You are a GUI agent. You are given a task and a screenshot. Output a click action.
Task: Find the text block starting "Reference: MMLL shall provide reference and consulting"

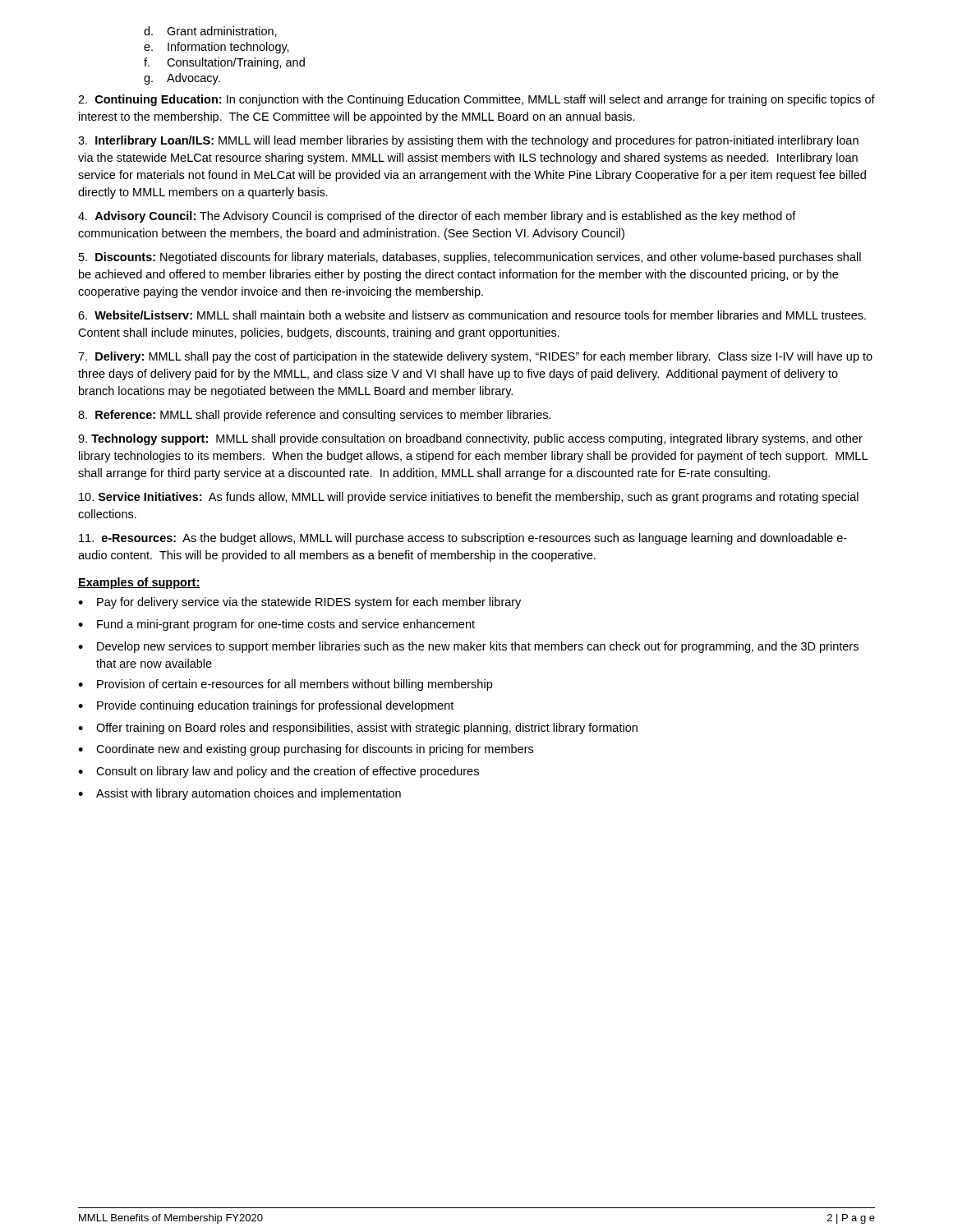pos(476,415)
